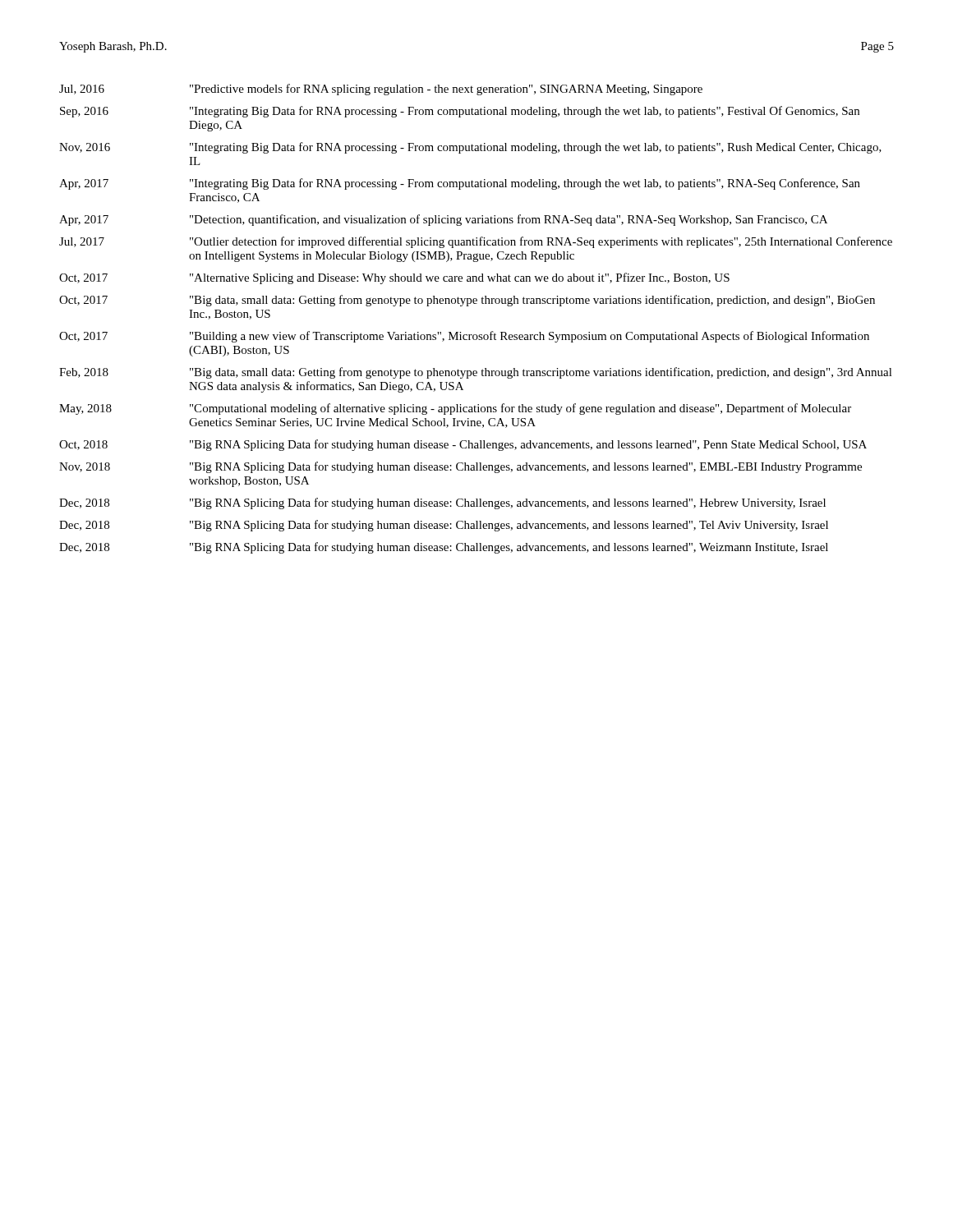This screenshot has width=953, height=1232.
Task: Locate the list item containing "Sep, 2016 "Integrating Big Data for RNA processing"
Action: click(x=476, y=118)
